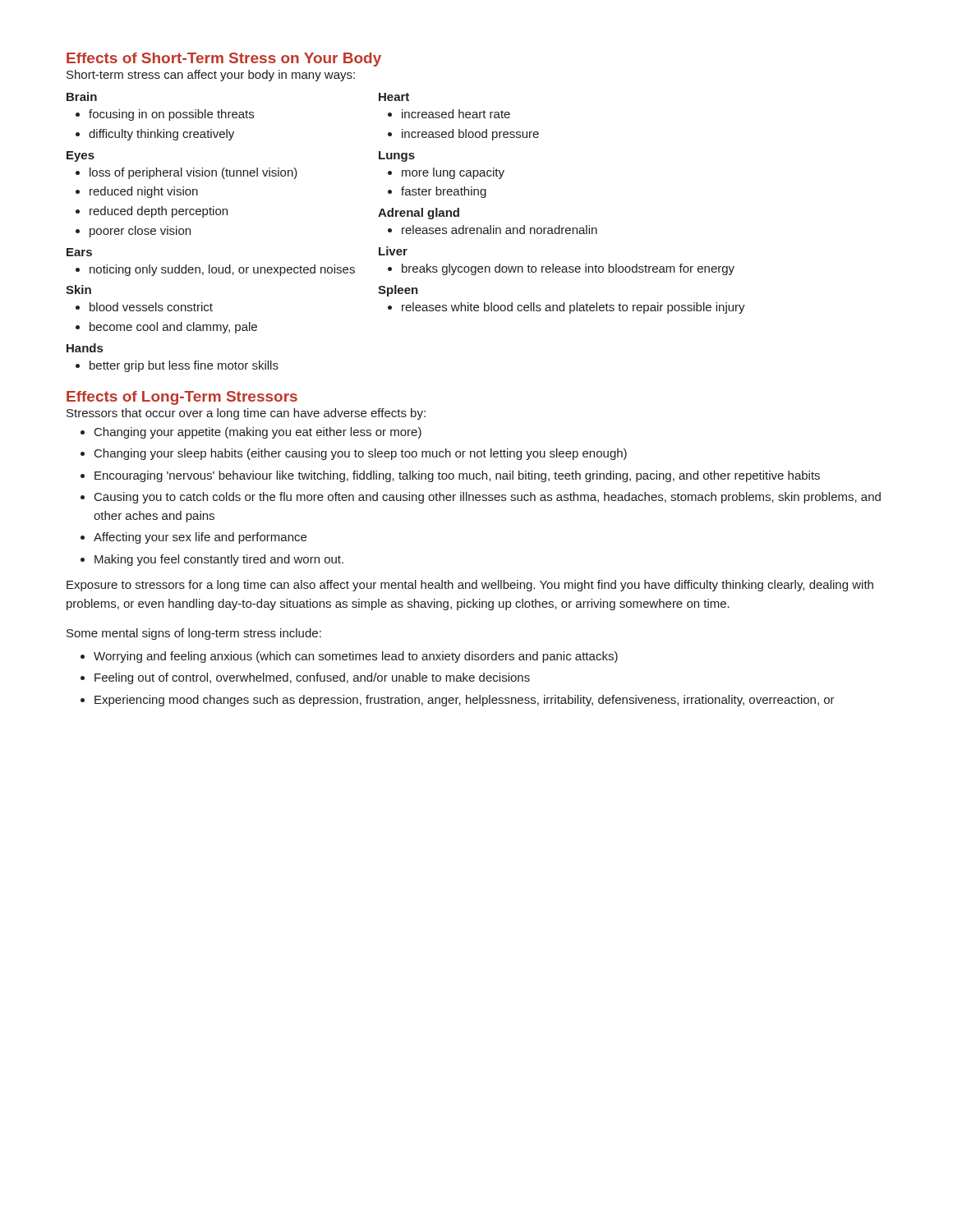Point to the region starting "Exposure to stressors for a long time"
This screenshot has height=1232, width=953.
(470, 594)
